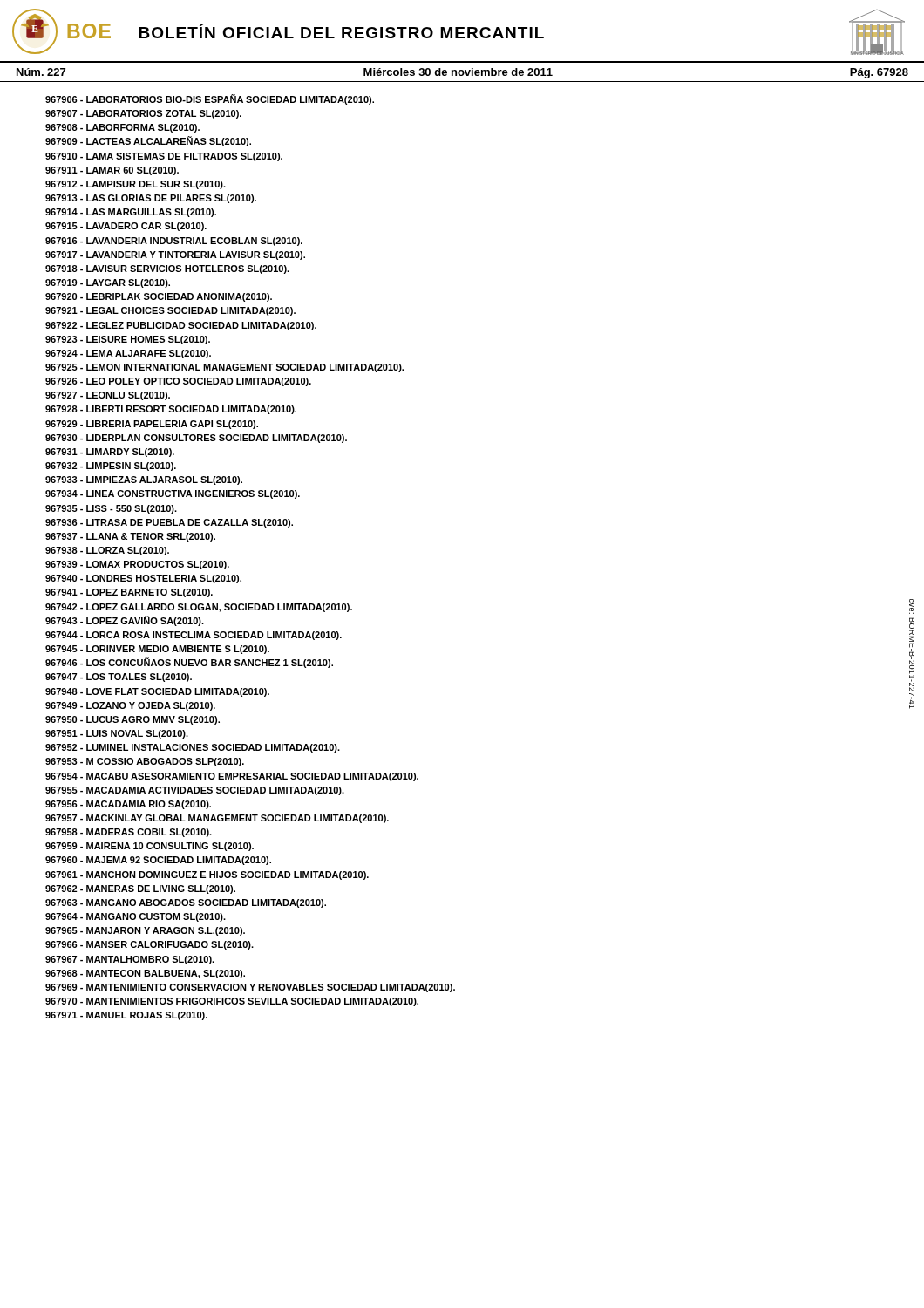This screenshot has height=1308, width=924.
Task: Where is the passage that starts "967949 - LOZANO Y OJEDA"?
Action: [131, 705]
